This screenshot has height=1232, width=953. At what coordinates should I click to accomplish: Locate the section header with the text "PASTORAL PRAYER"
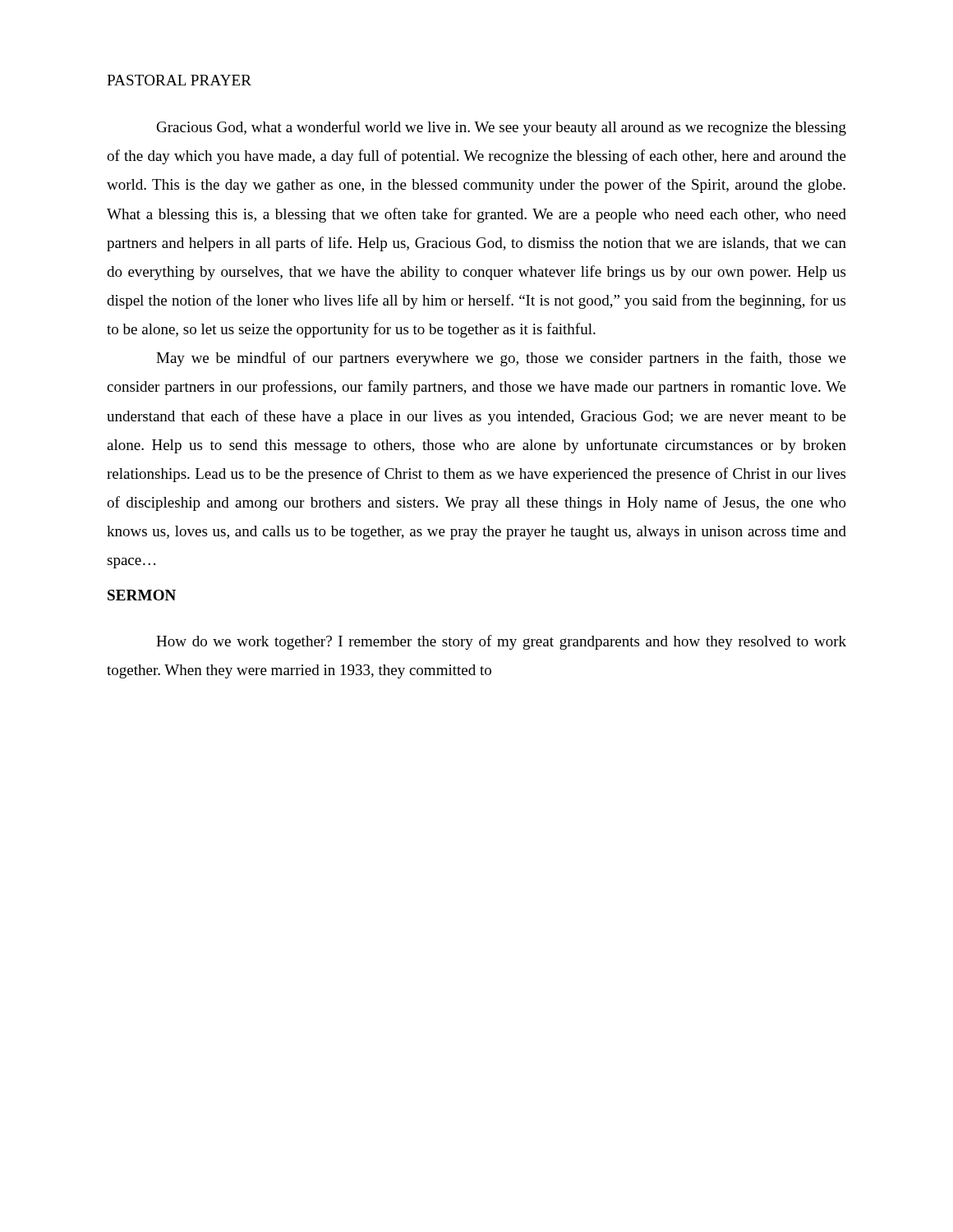[x=179, y=80]
